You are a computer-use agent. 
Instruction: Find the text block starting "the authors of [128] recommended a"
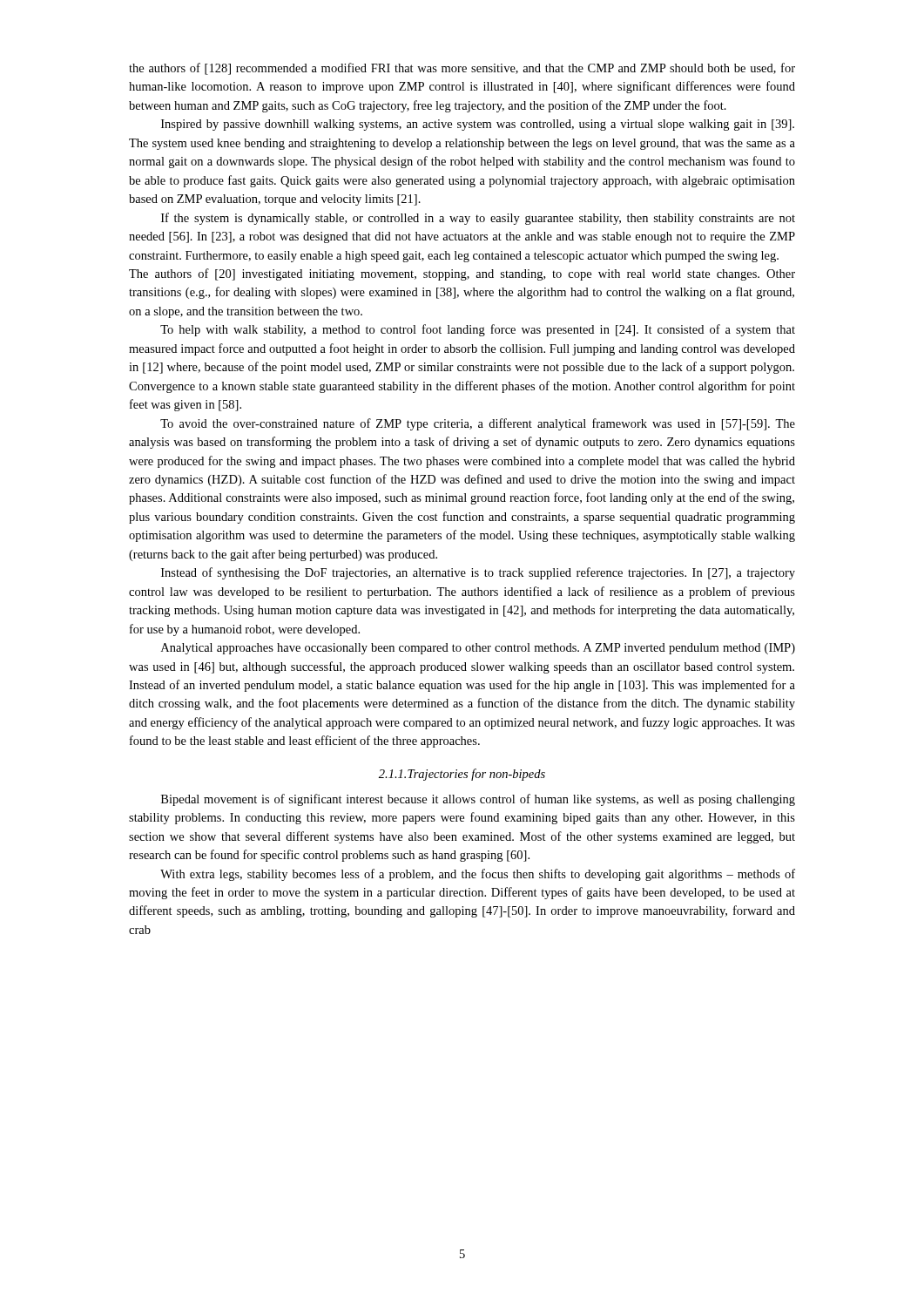point(462,69)
